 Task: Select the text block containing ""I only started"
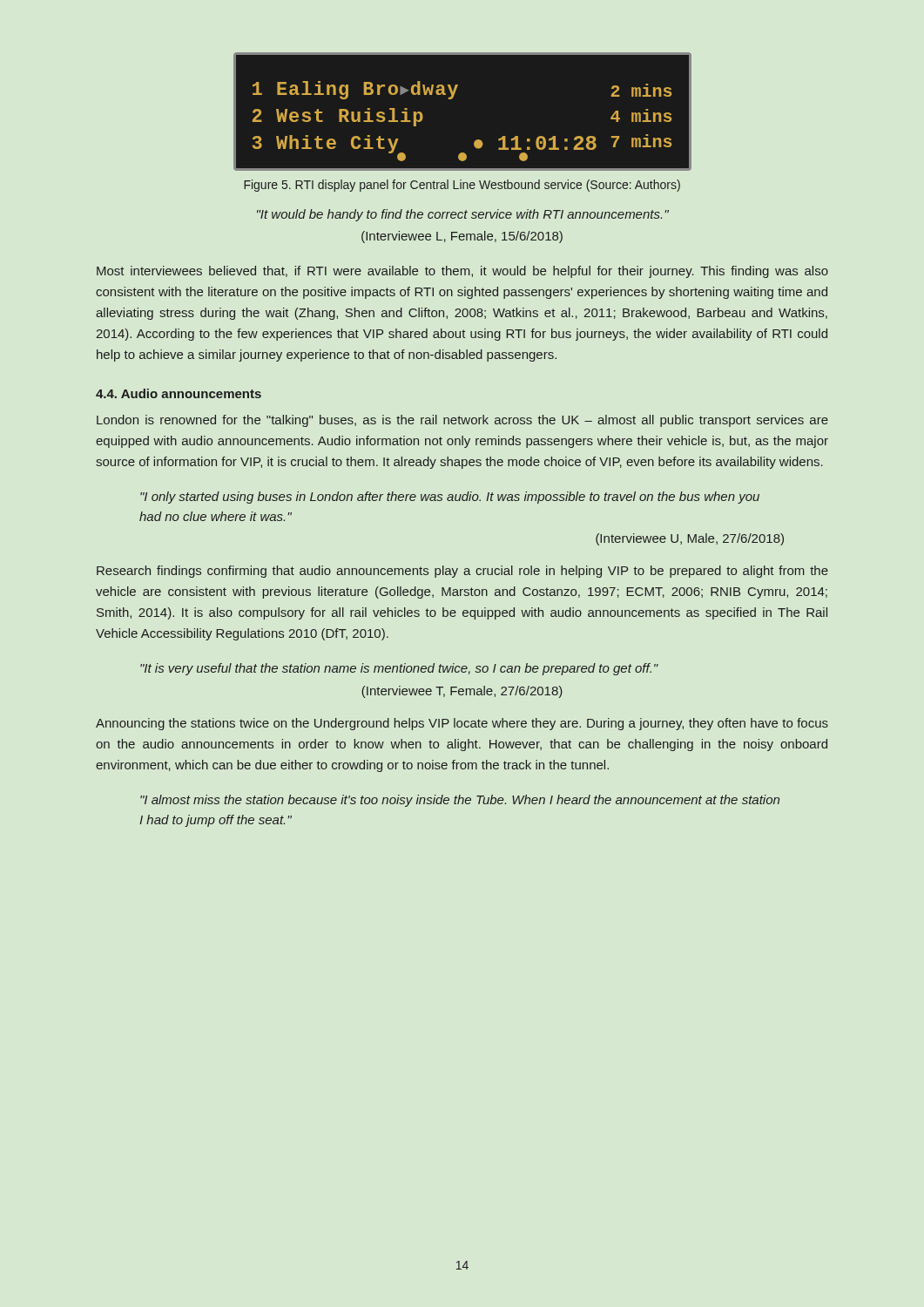pos(450,498)
